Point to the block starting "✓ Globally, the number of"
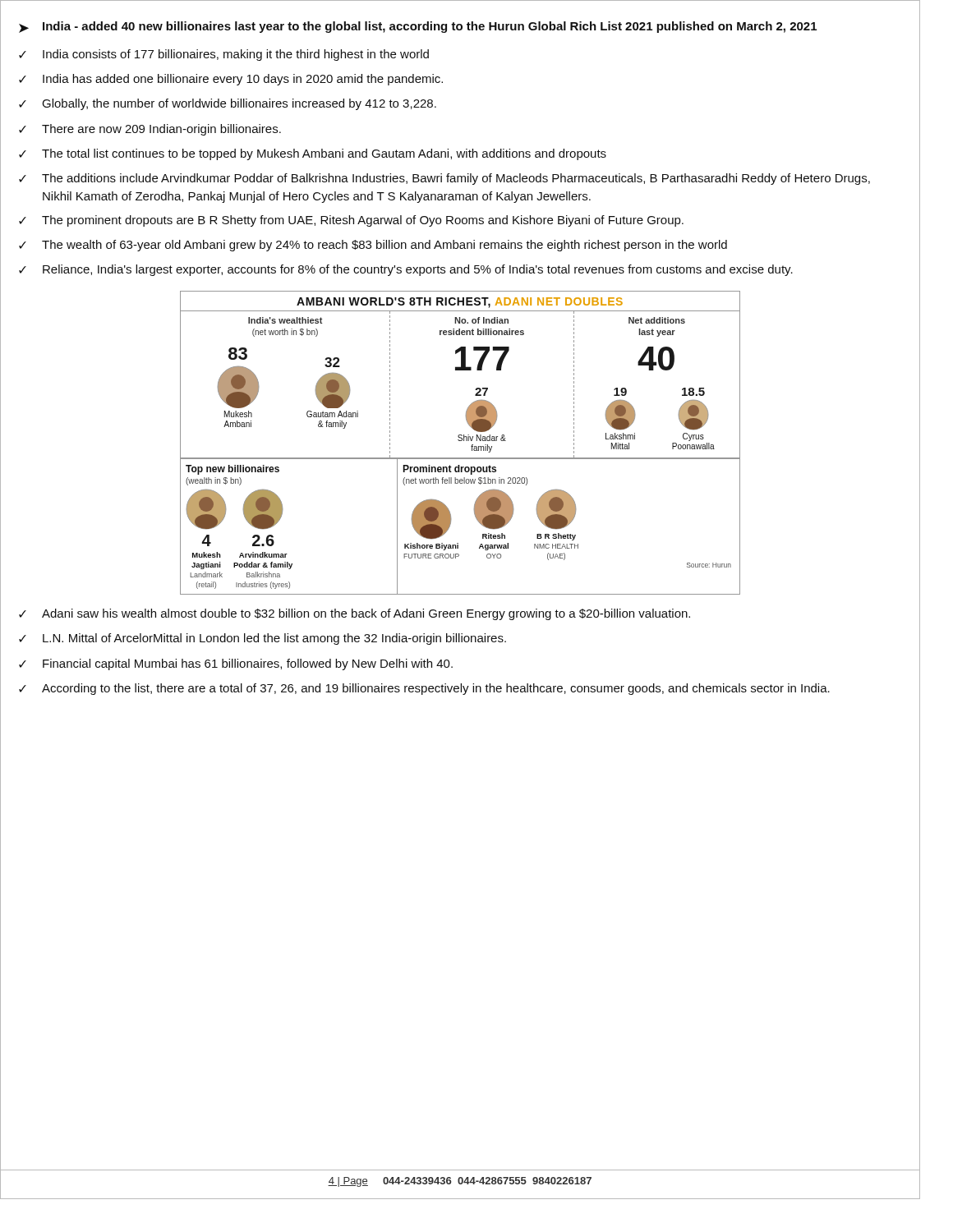This screenshot has width=953, height=1232. [228, 104]
